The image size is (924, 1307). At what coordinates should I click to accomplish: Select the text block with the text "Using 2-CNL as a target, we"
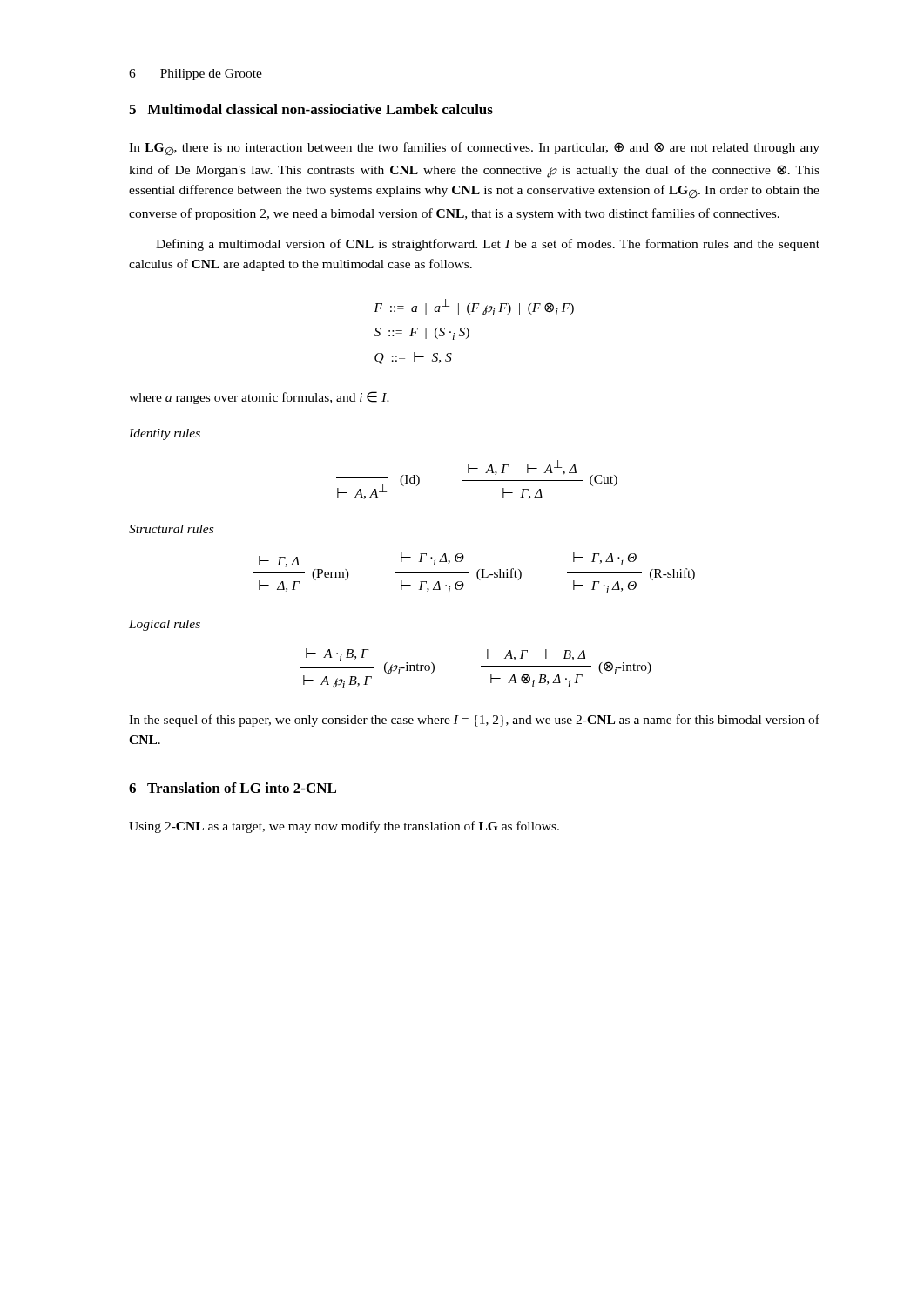[474, 825]
